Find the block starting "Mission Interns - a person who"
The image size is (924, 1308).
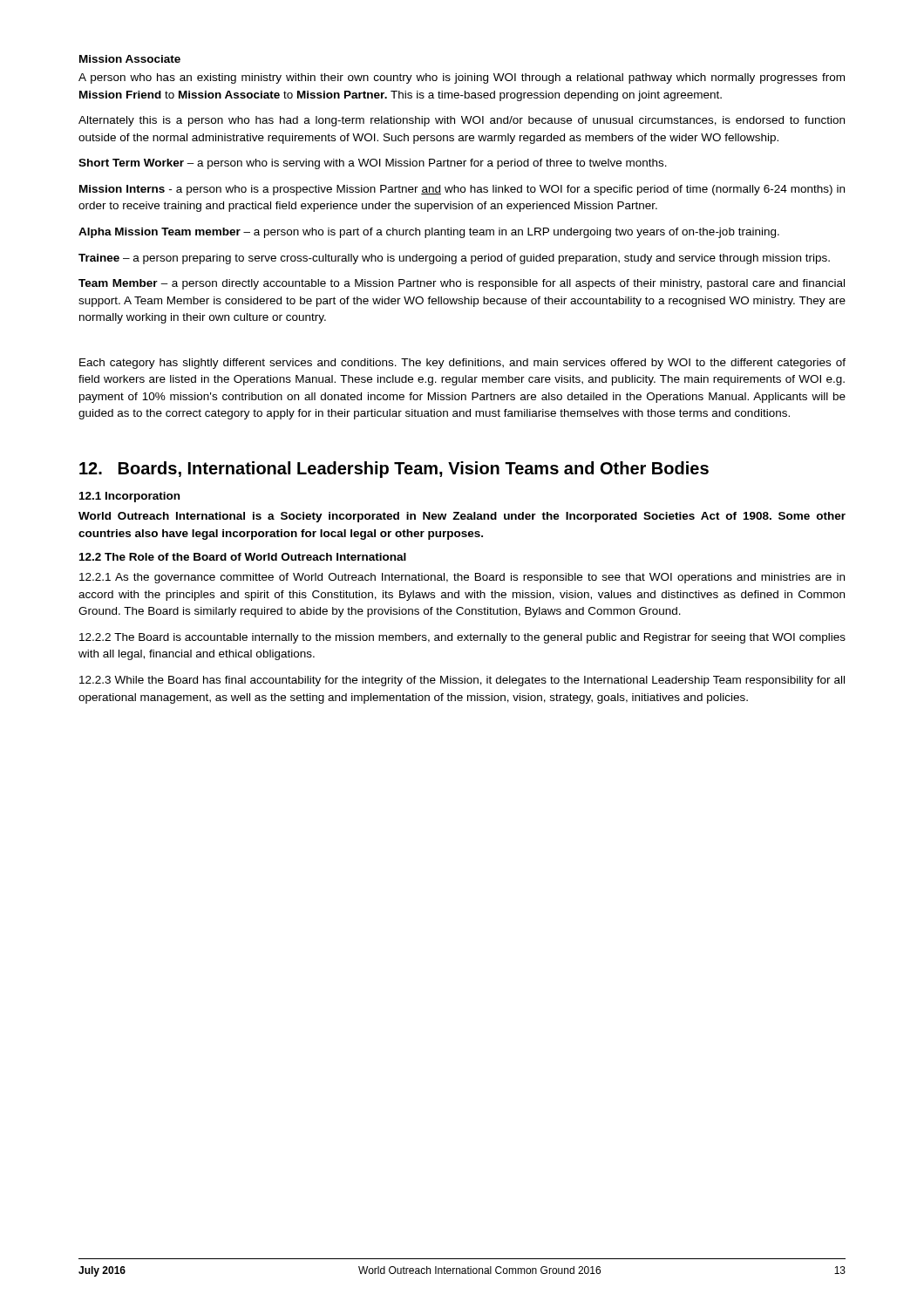462,197
